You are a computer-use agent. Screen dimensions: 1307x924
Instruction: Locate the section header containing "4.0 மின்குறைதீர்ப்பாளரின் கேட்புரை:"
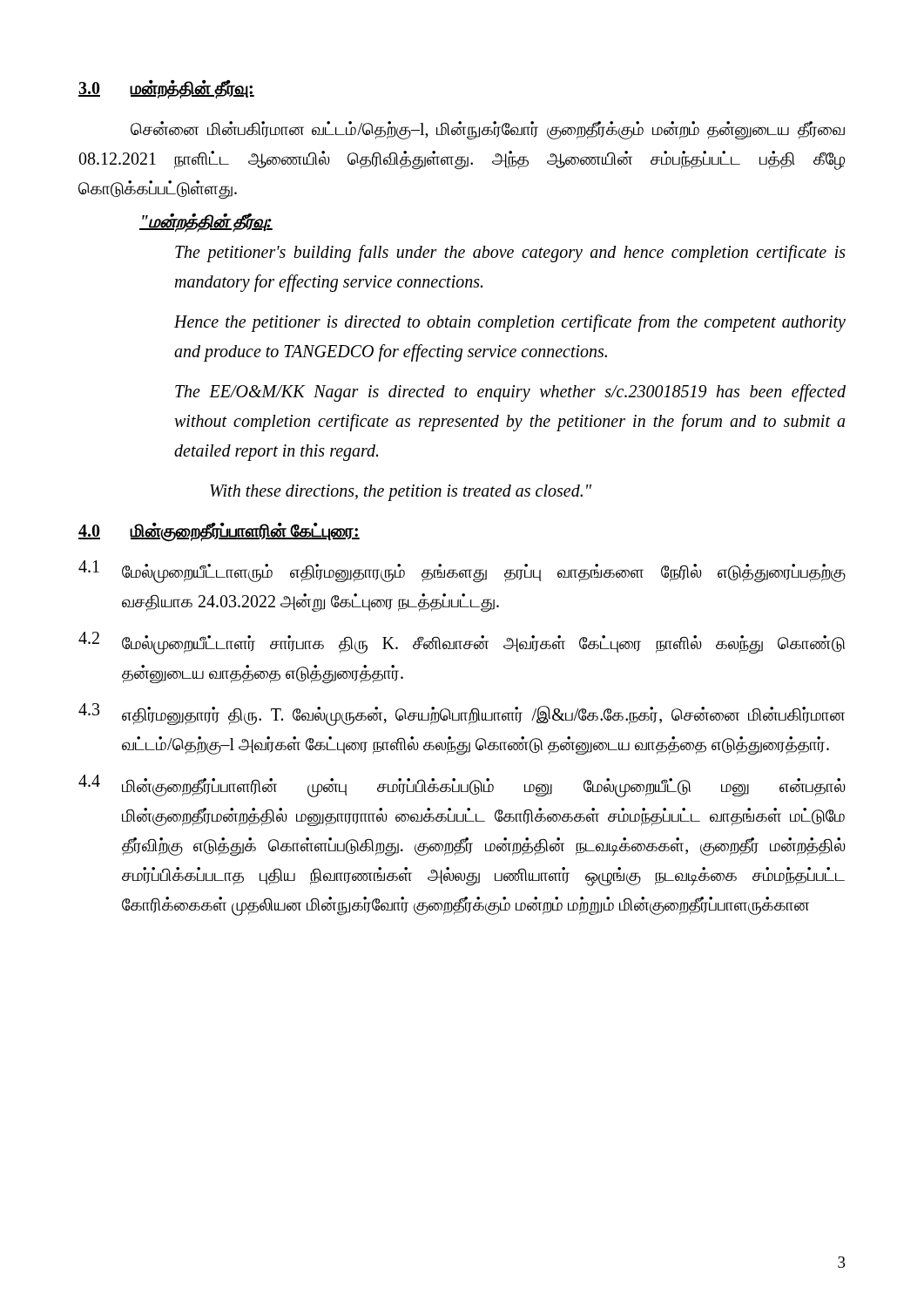point(219,531)
